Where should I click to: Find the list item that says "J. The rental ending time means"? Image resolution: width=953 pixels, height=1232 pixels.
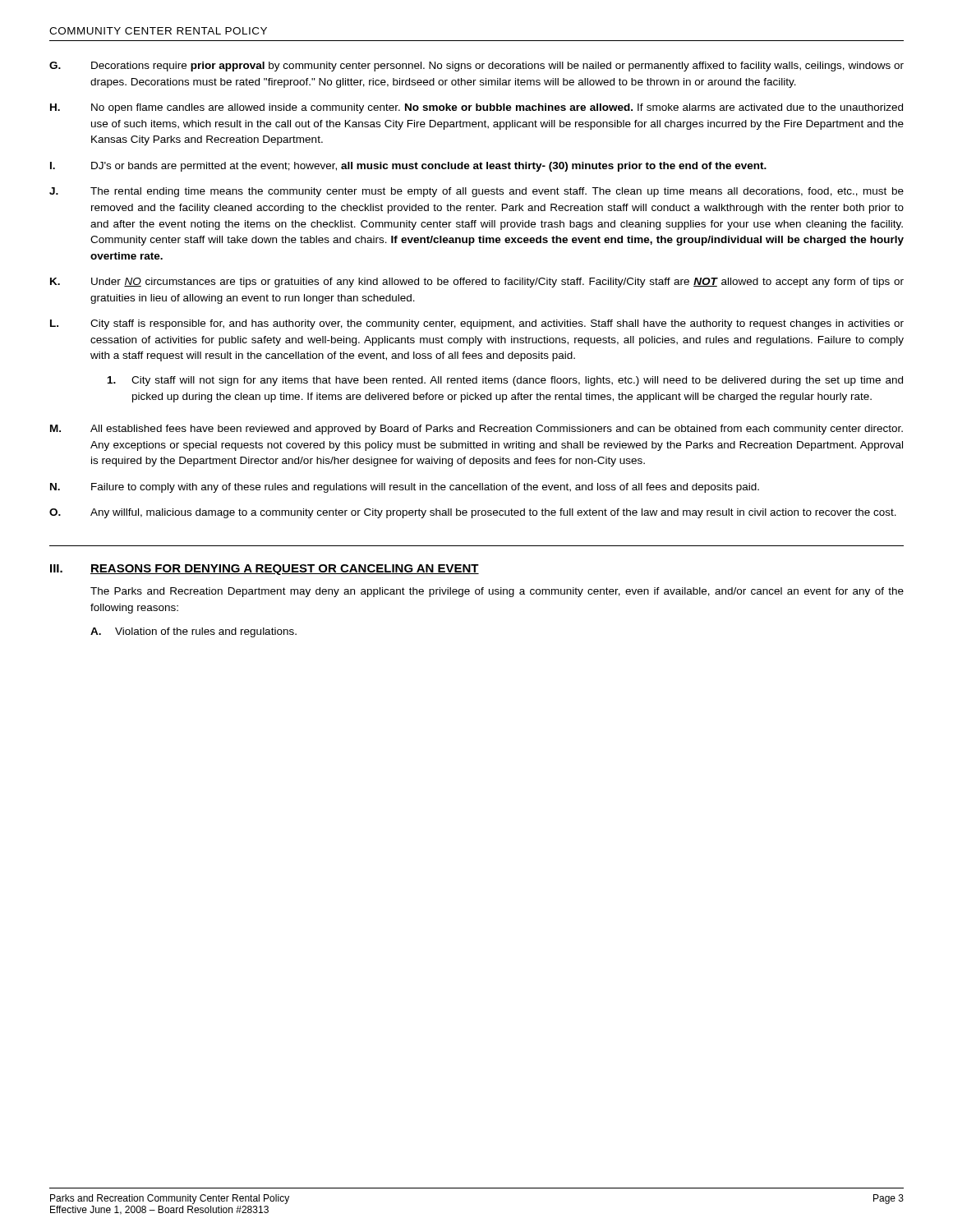tap(476, 224)
